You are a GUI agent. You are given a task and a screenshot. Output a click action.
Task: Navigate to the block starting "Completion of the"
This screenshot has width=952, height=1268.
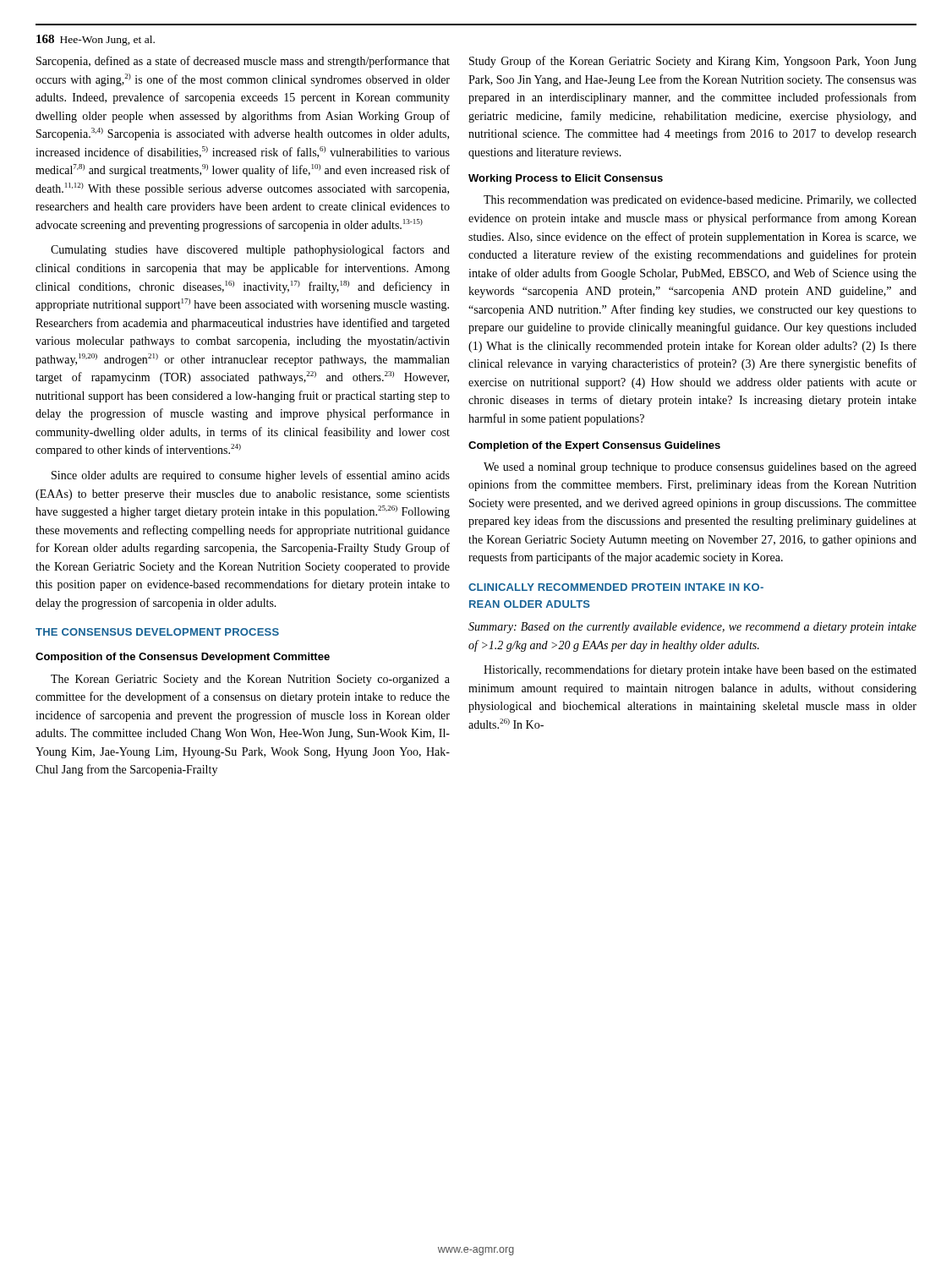[595, 445]
